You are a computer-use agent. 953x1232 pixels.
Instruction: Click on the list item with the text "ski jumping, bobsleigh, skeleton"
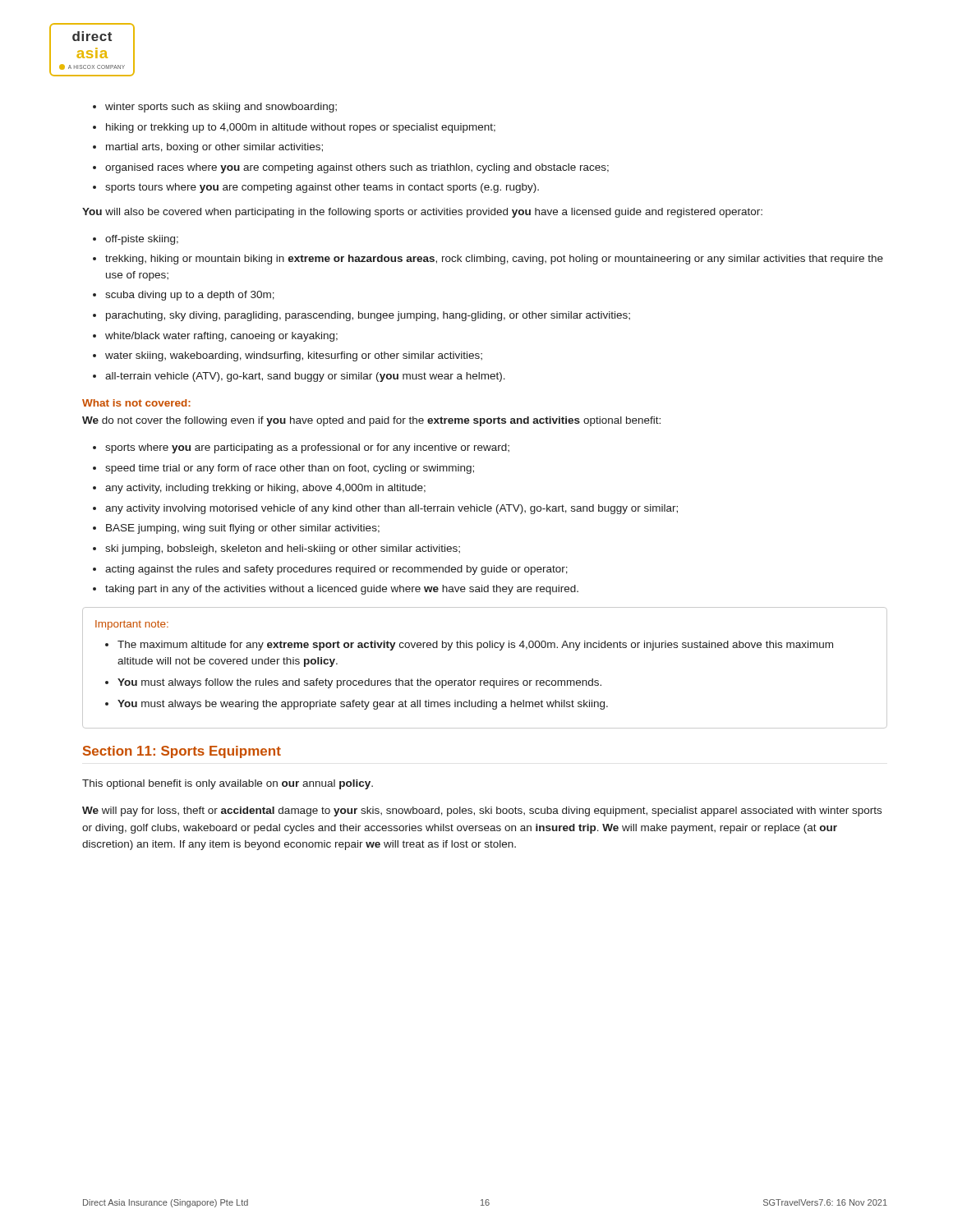point(283,548)
